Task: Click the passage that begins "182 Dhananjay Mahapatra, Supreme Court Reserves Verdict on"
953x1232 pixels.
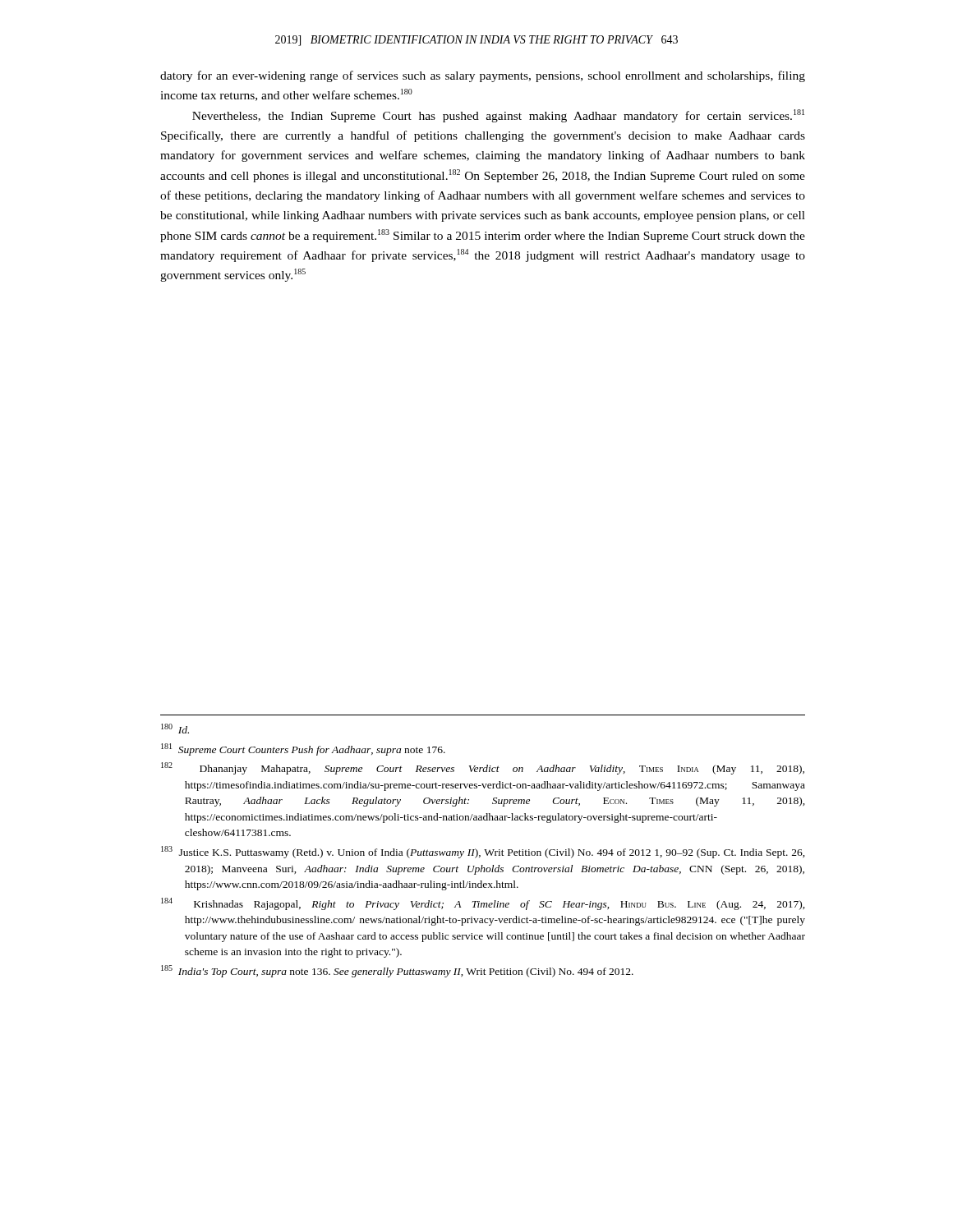Action: coord(483,800)
